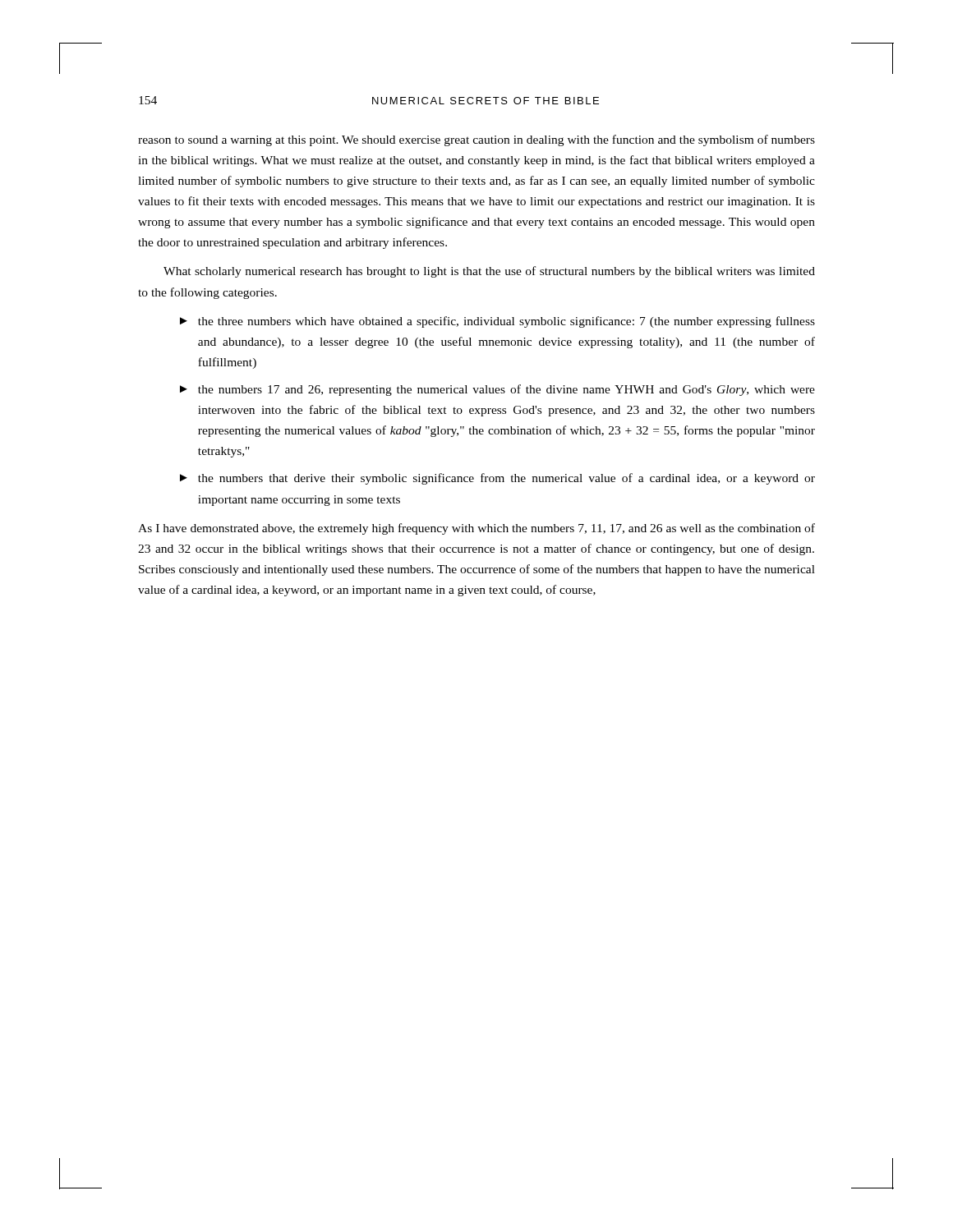This screenshot has width=953, height=1232.
Task: Select the text block that reads "As I have demonstrated"
Action: tap(476, 558)
